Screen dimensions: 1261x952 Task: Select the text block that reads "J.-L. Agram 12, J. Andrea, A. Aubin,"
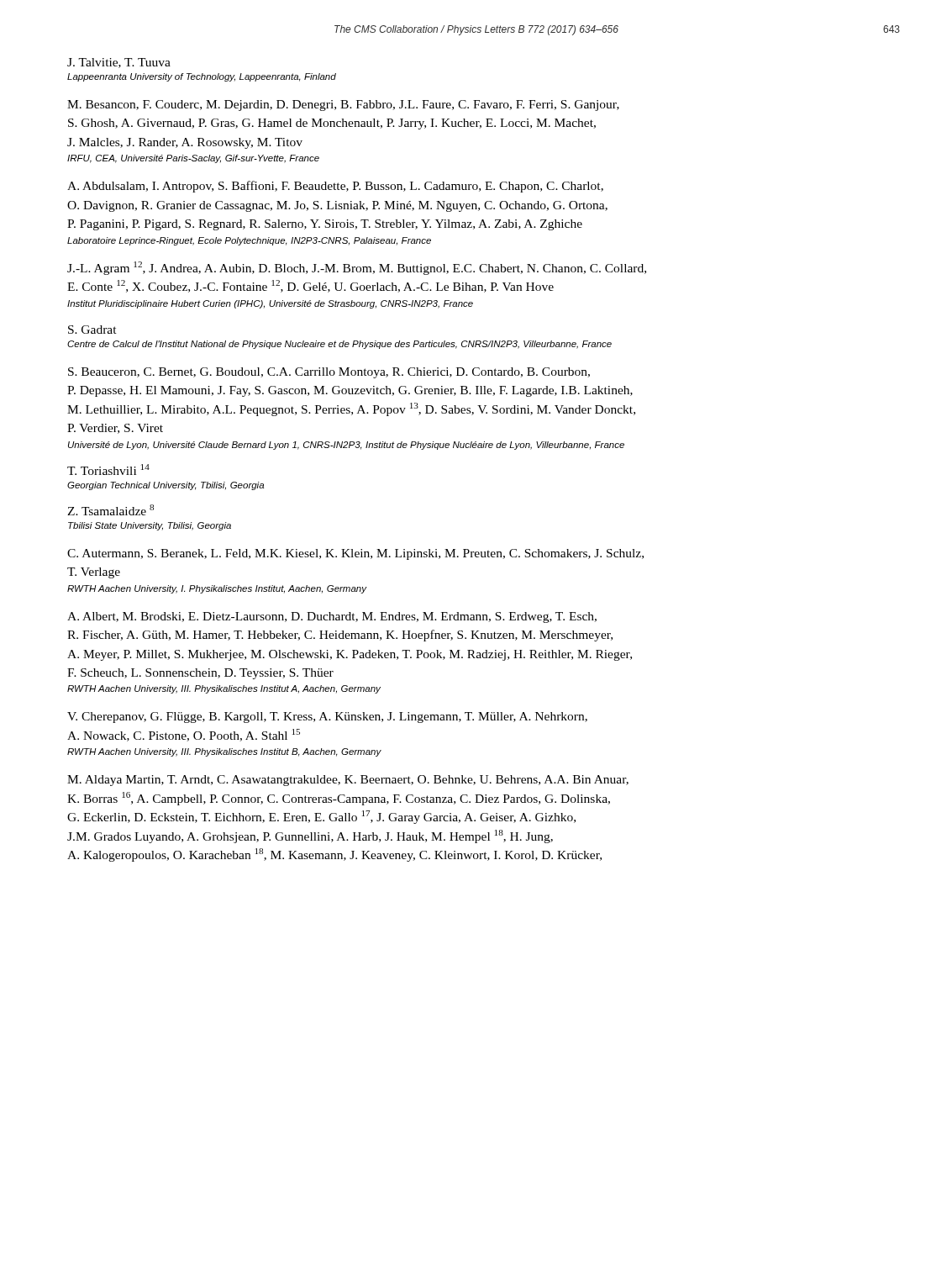(357, 276)
